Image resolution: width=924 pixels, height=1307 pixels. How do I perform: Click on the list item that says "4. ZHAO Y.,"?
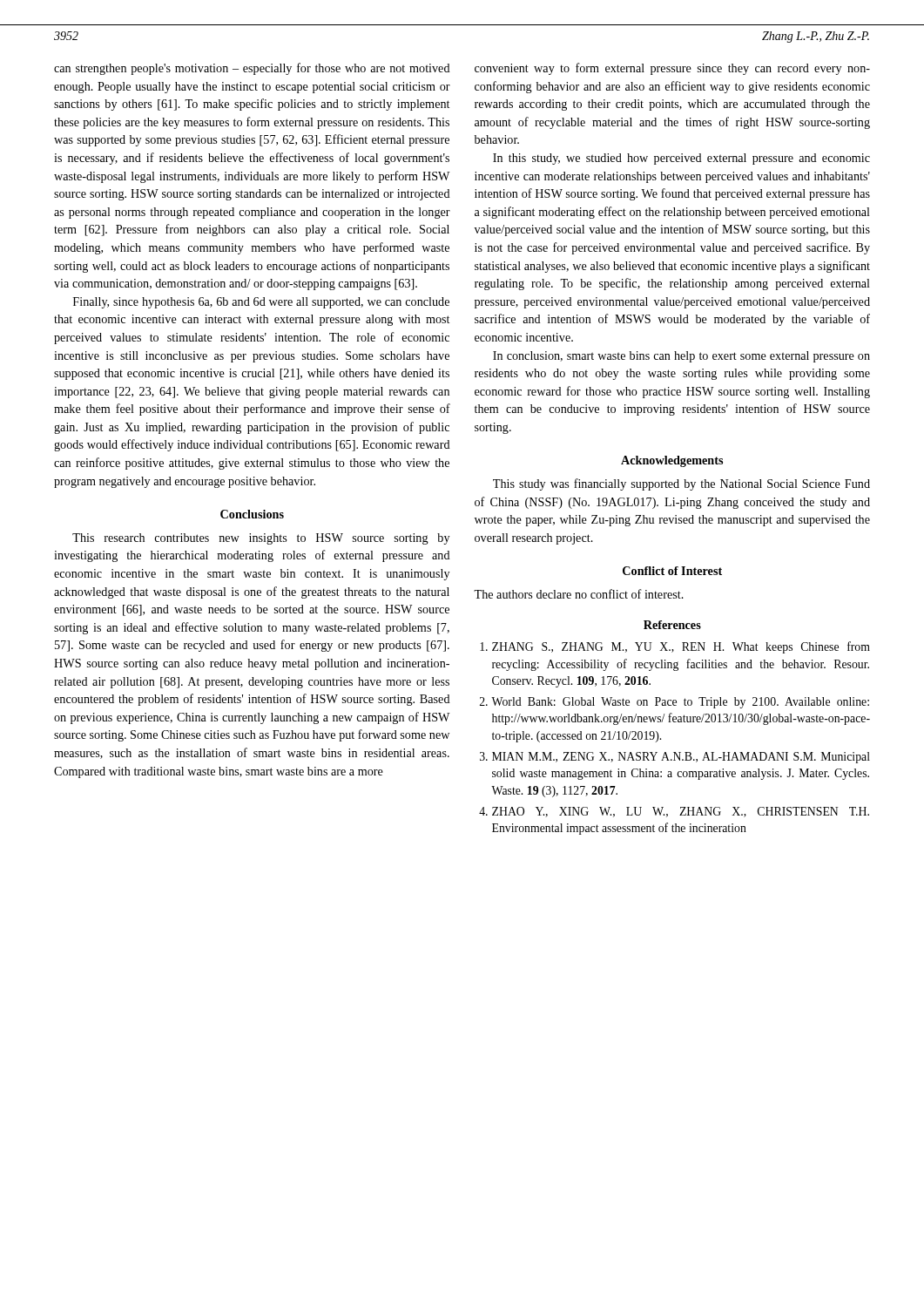672,820
